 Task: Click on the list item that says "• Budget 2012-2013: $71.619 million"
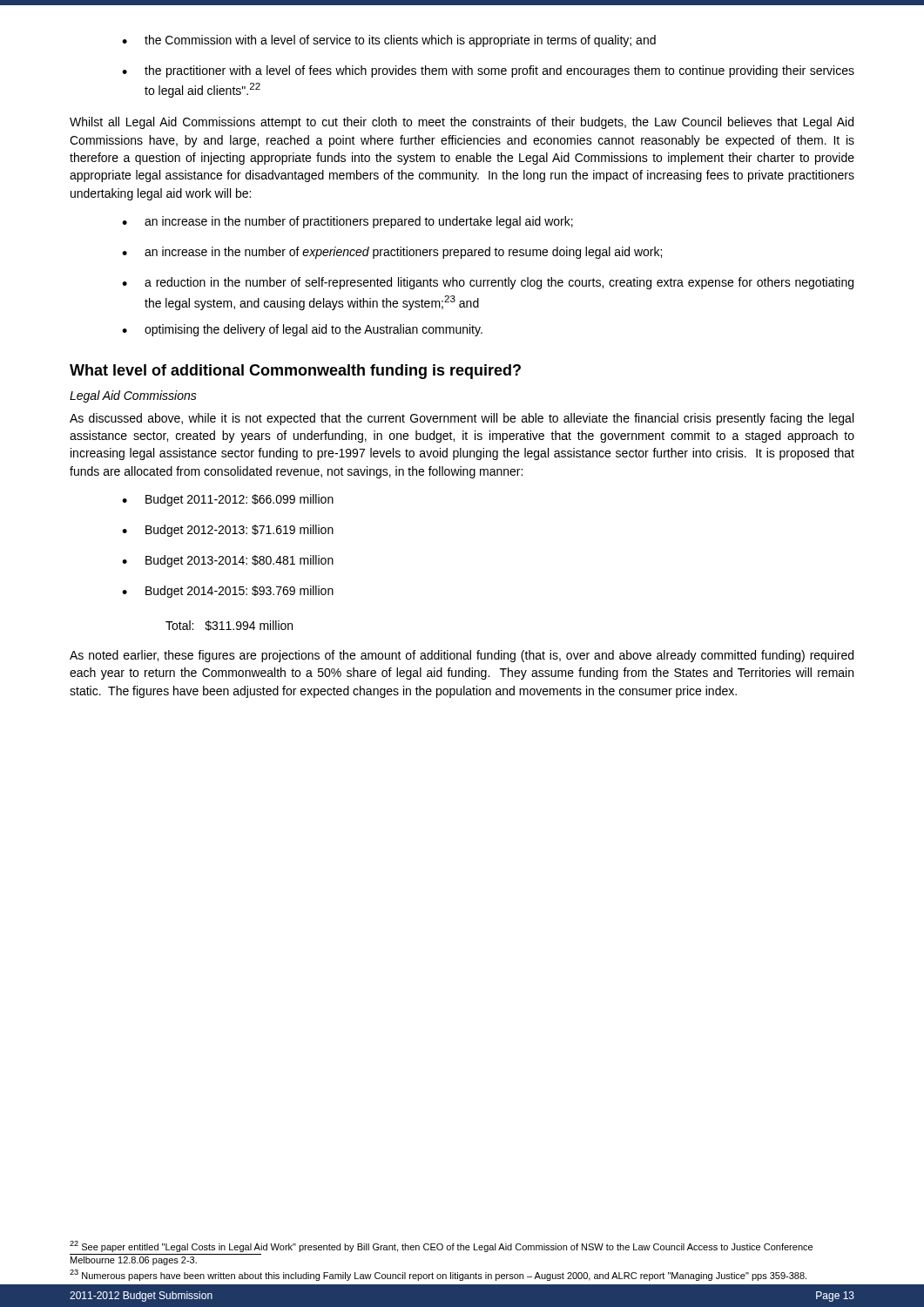coord(228,532)
